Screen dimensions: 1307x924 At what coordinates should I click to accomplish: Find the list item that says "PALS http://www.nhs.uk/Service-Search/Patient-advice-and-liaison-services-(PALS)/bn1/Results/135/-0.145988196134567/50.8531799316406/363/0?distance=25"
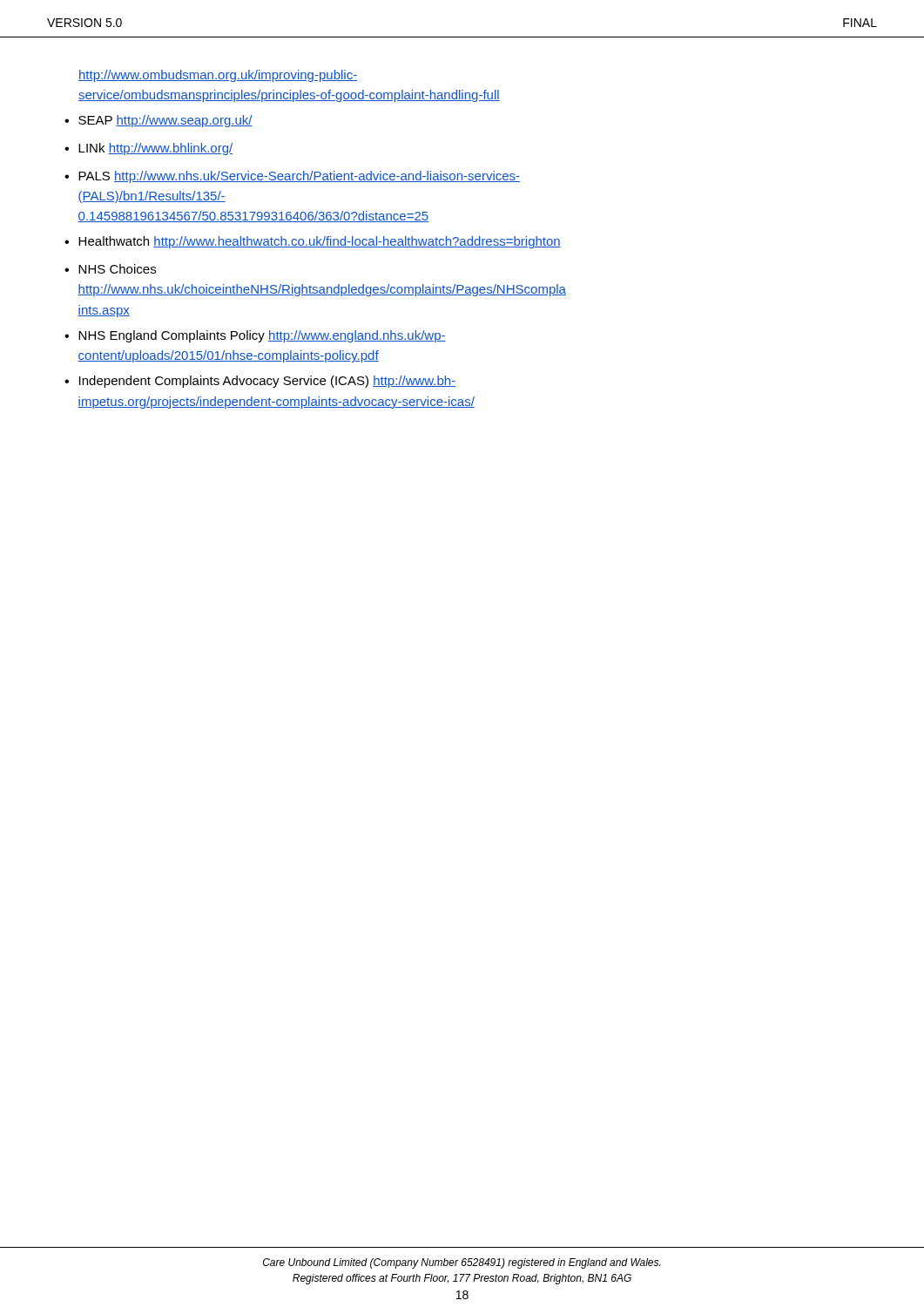299,177
